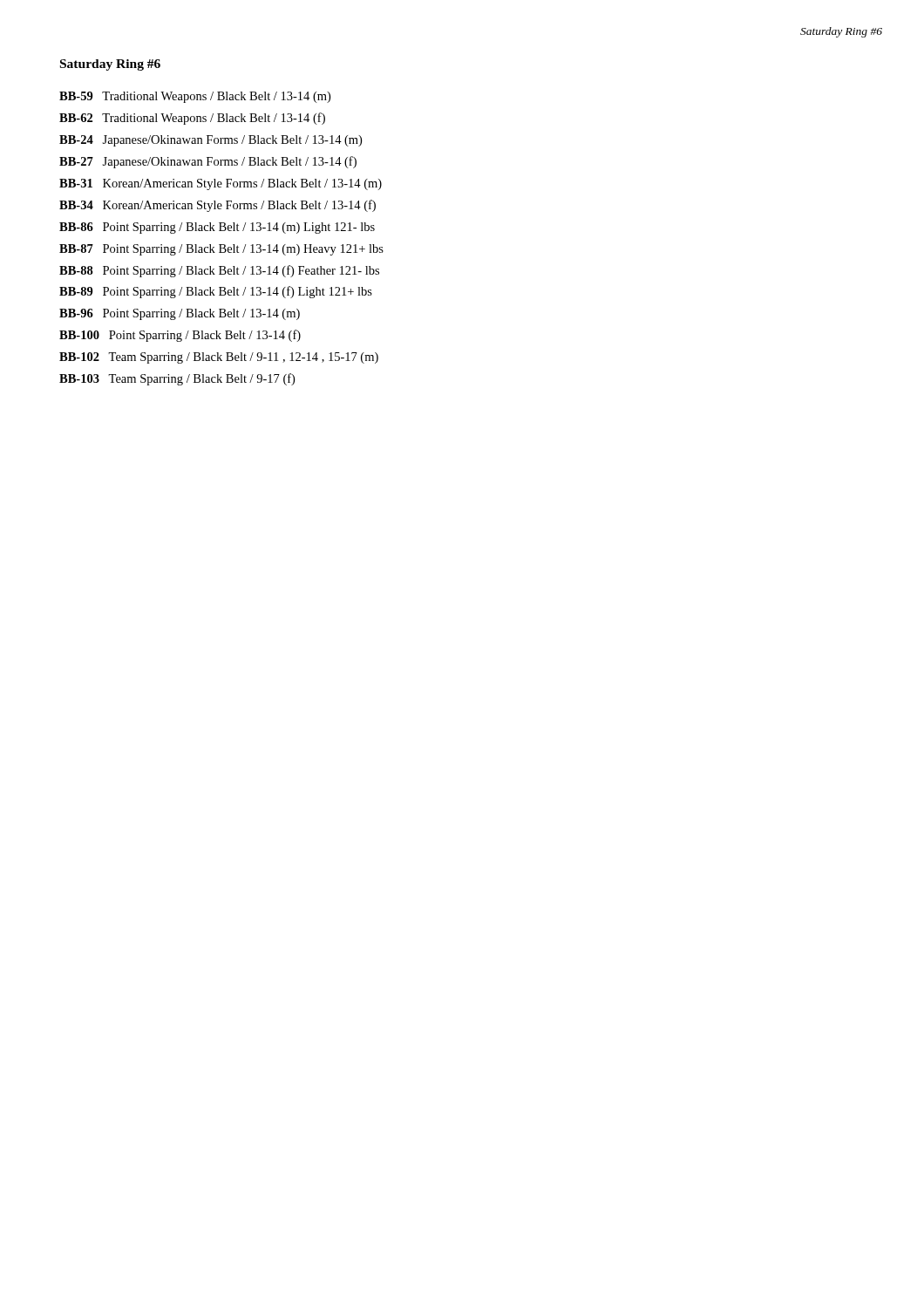Select the section header that reads "Saturday Ring #6"

click(x=110, y=63)
